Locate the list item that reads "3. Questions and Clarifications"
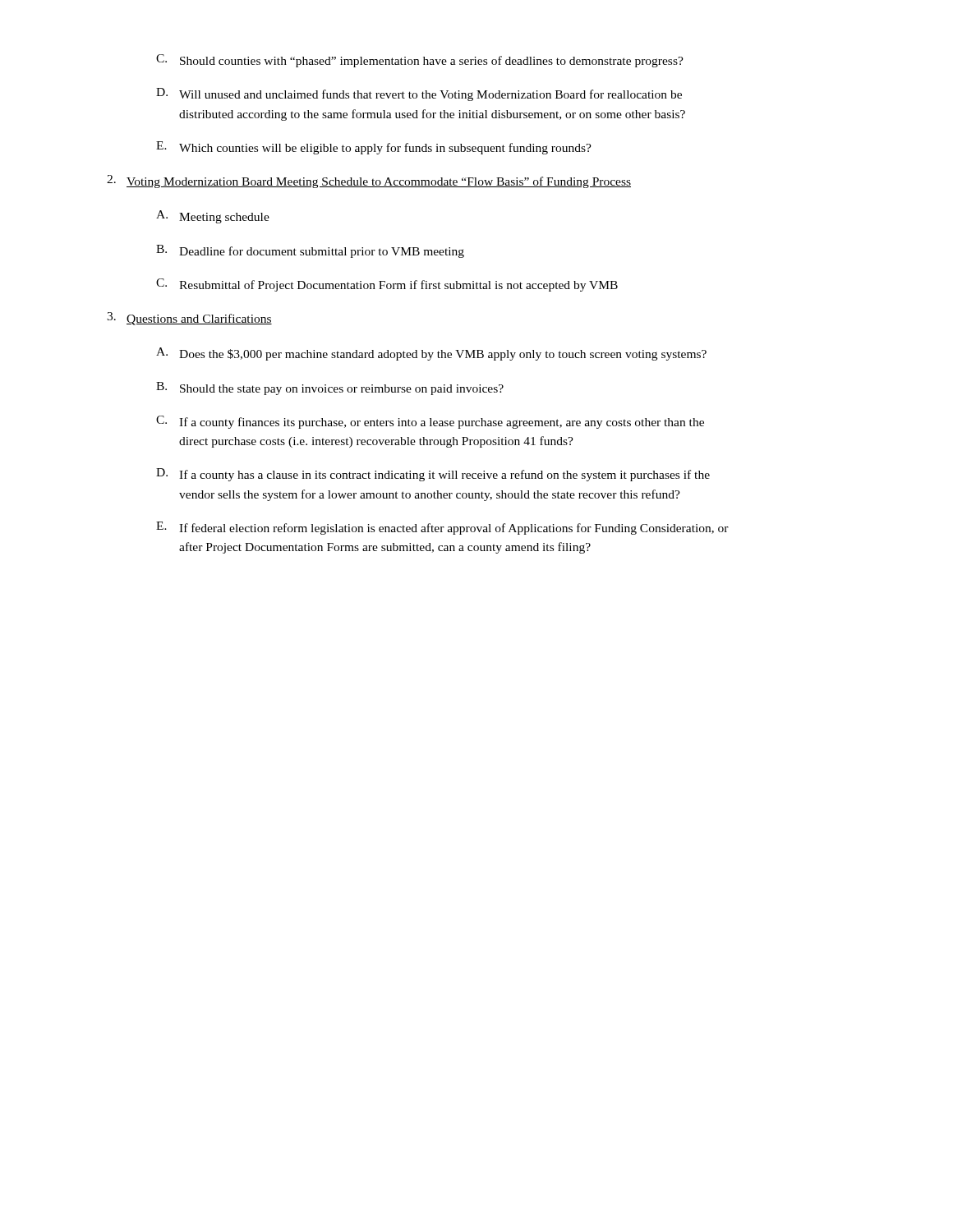 point(189,319)
